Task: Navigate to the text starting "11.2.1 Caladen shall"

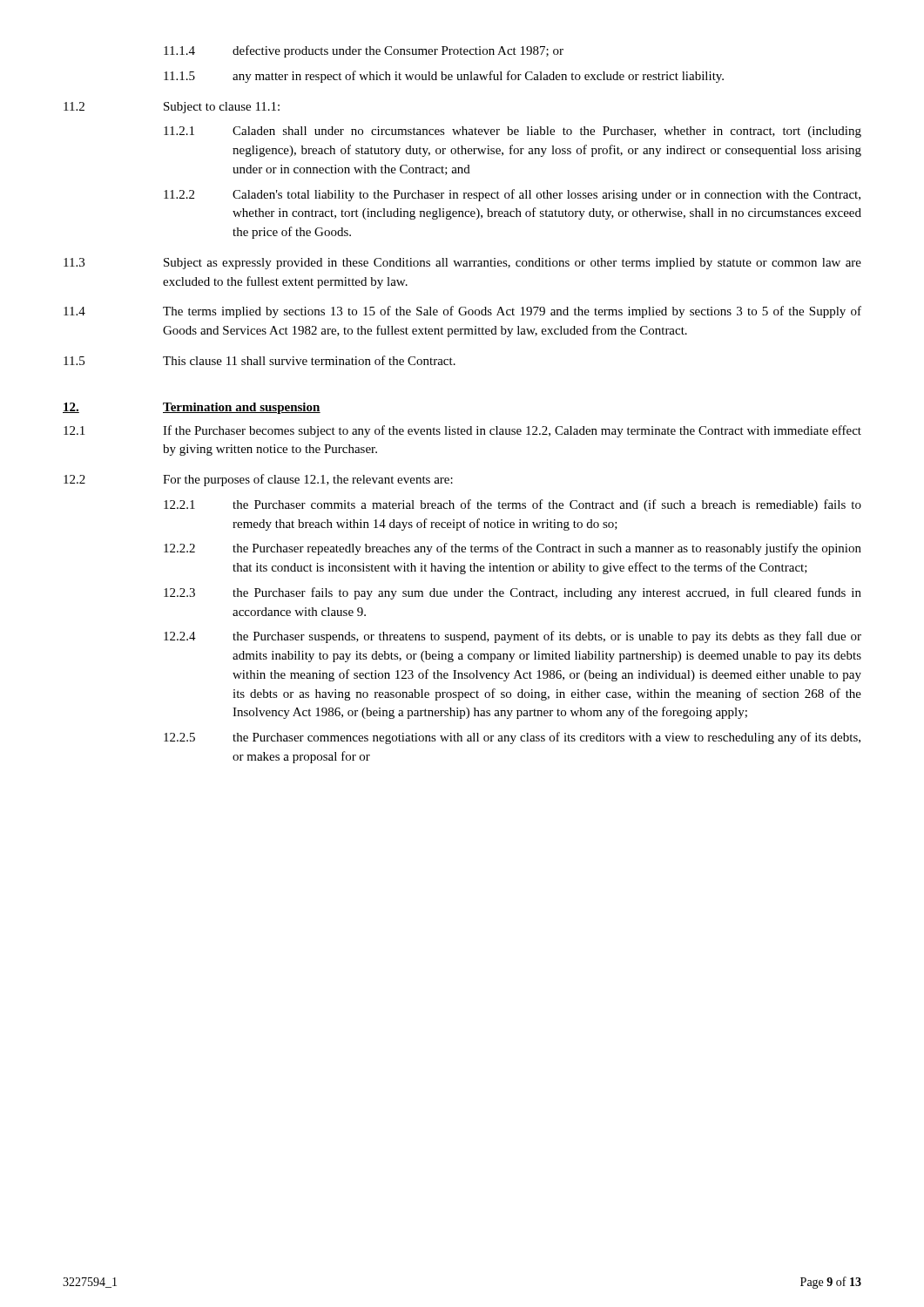Action: pos(512,151)
